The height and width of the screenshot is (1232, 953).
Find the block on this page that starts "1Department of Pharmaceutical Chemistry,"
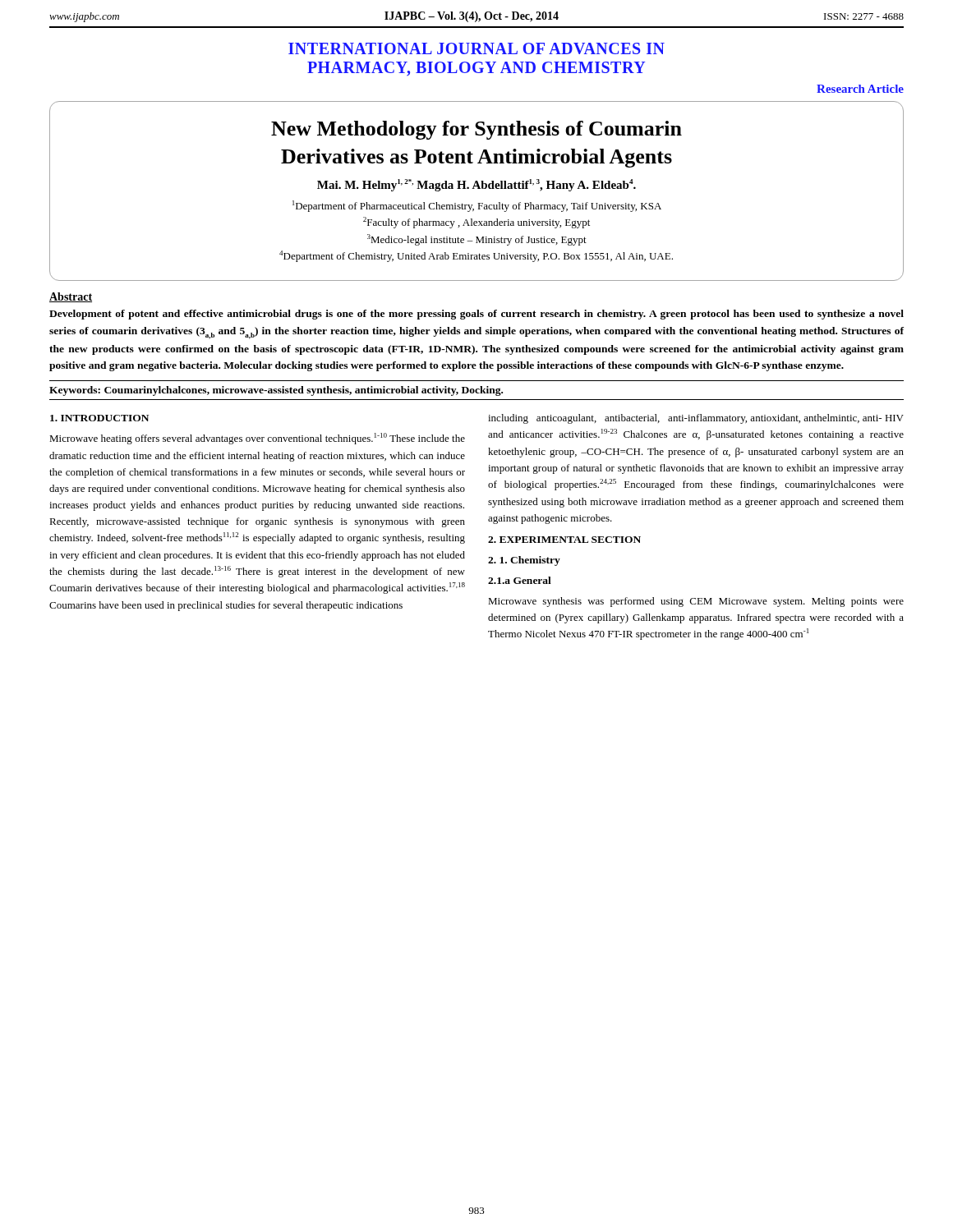pyautogui.click(x=476, y=205)
